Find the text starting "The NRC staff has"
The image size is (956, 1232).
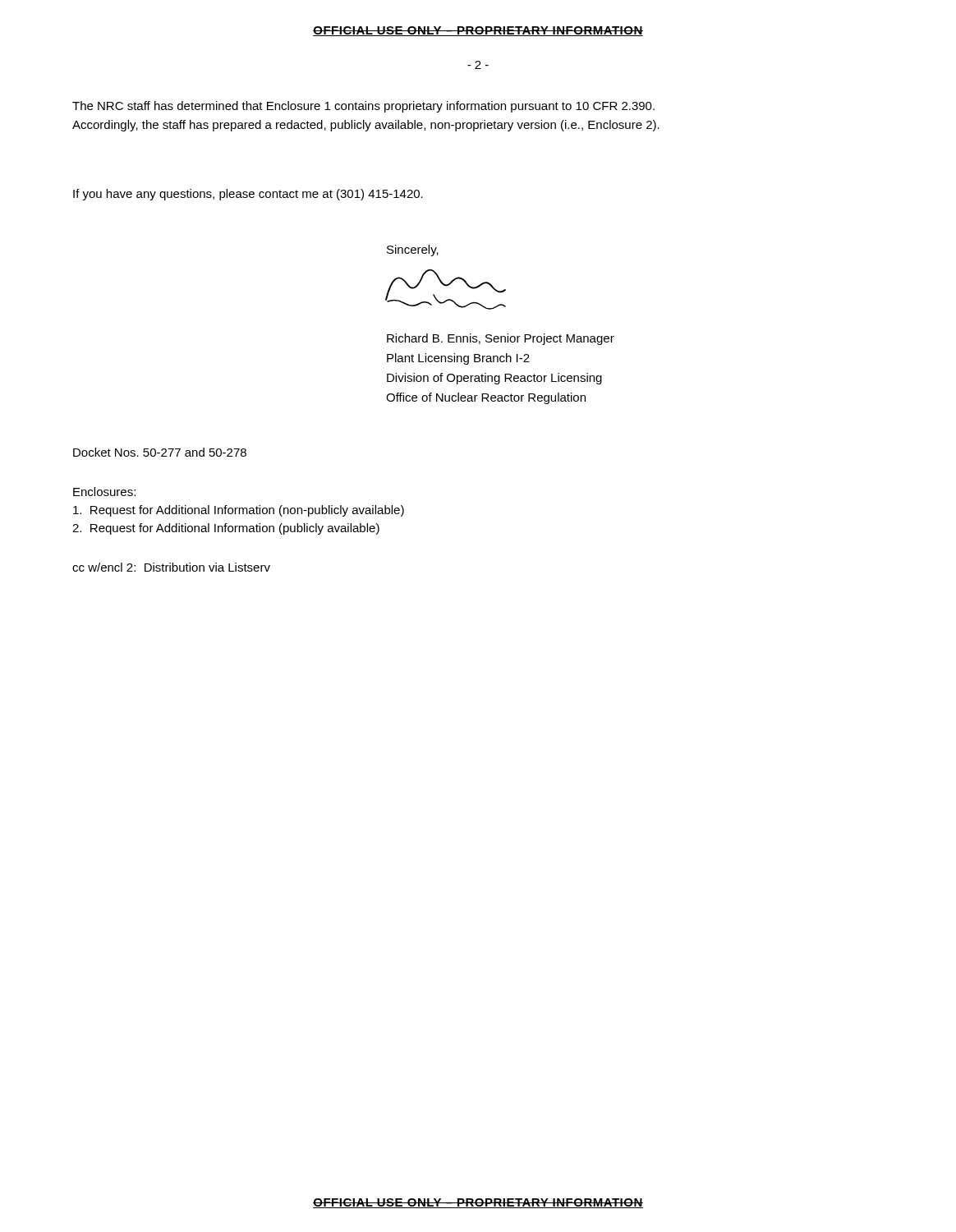[x=366, y=115]
